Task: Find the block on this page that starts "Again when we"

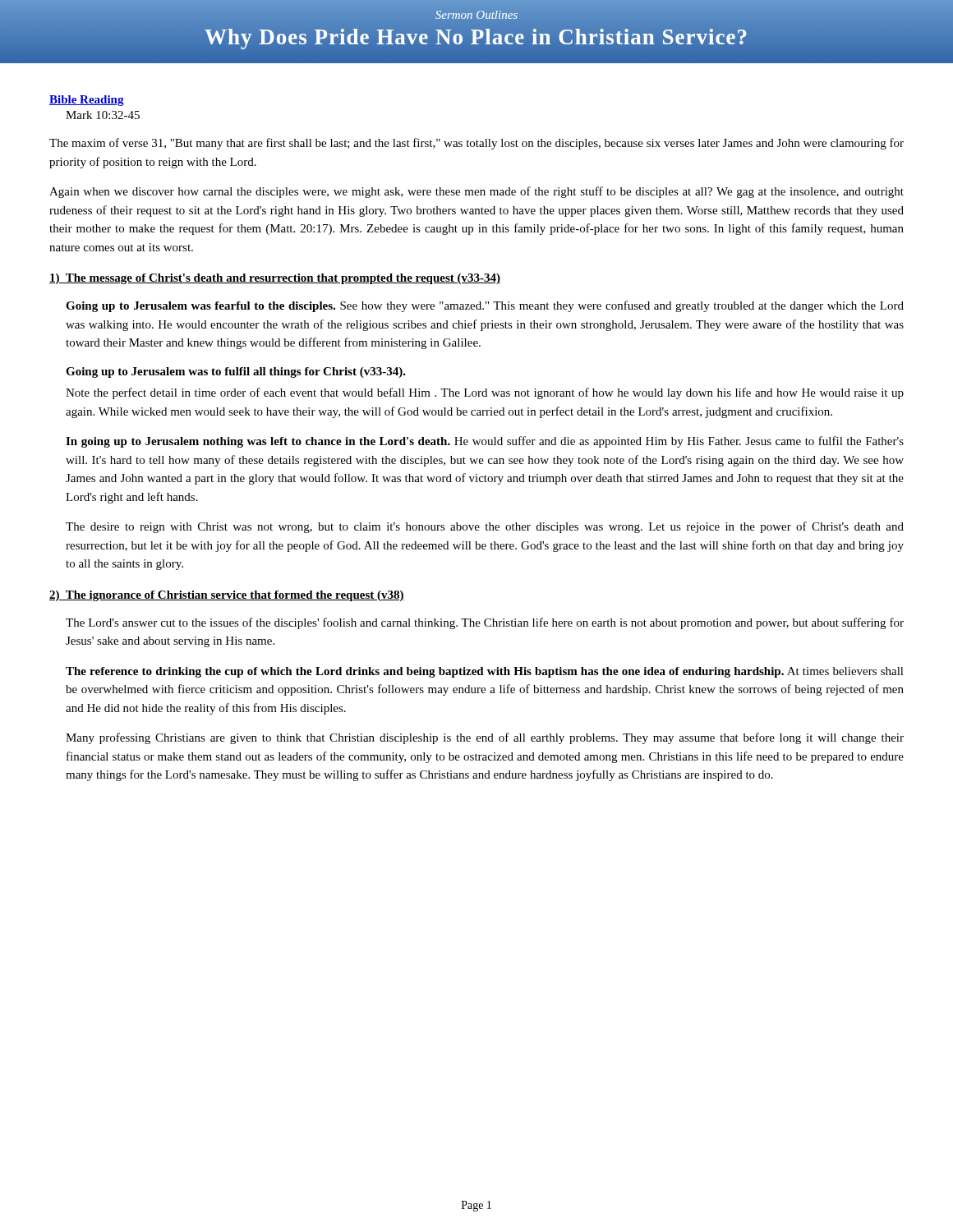Action: pos(476,219)
